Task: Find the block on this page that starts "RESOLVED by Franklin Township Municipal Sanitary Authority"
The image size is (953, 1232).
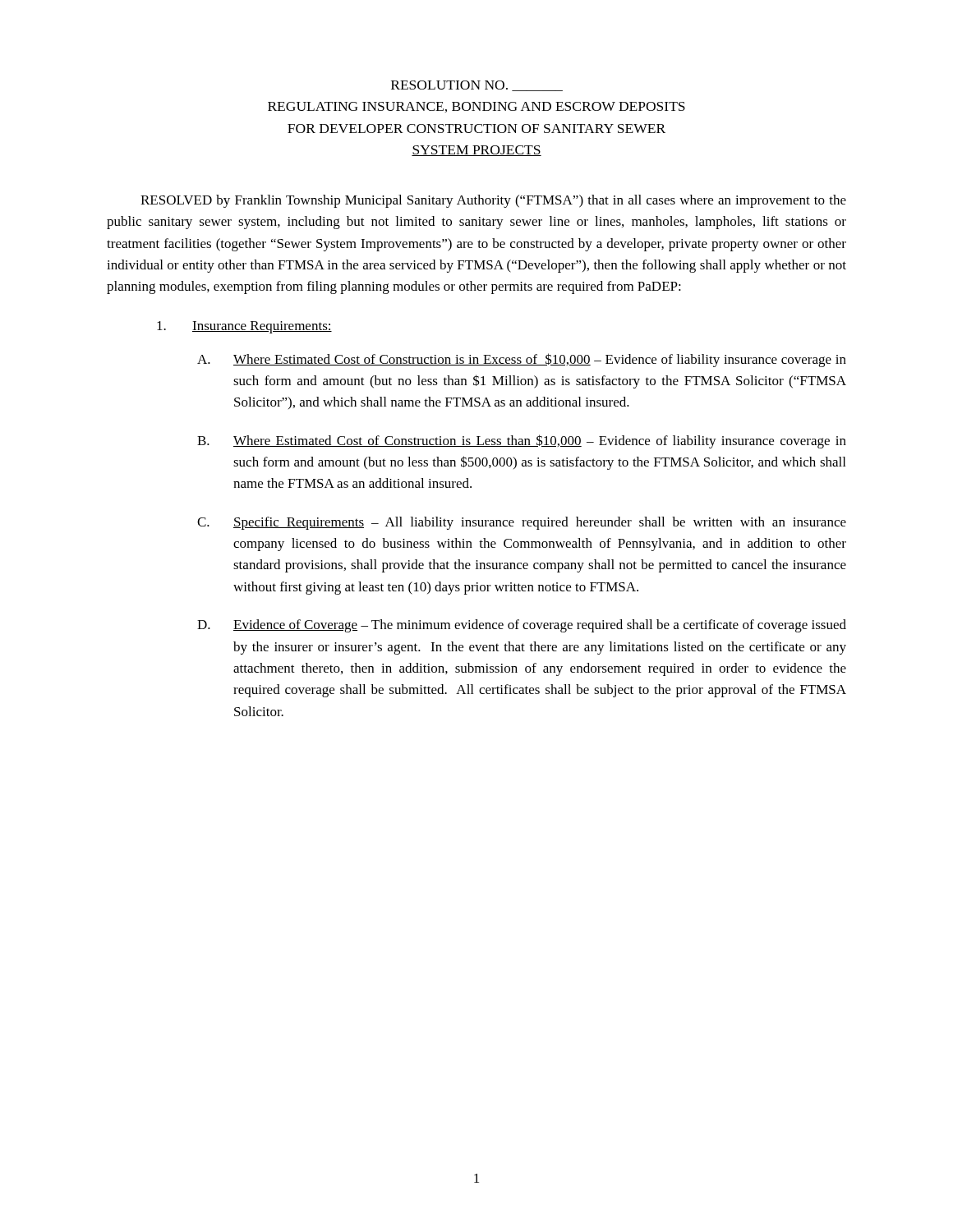Action: click(476, 243)
